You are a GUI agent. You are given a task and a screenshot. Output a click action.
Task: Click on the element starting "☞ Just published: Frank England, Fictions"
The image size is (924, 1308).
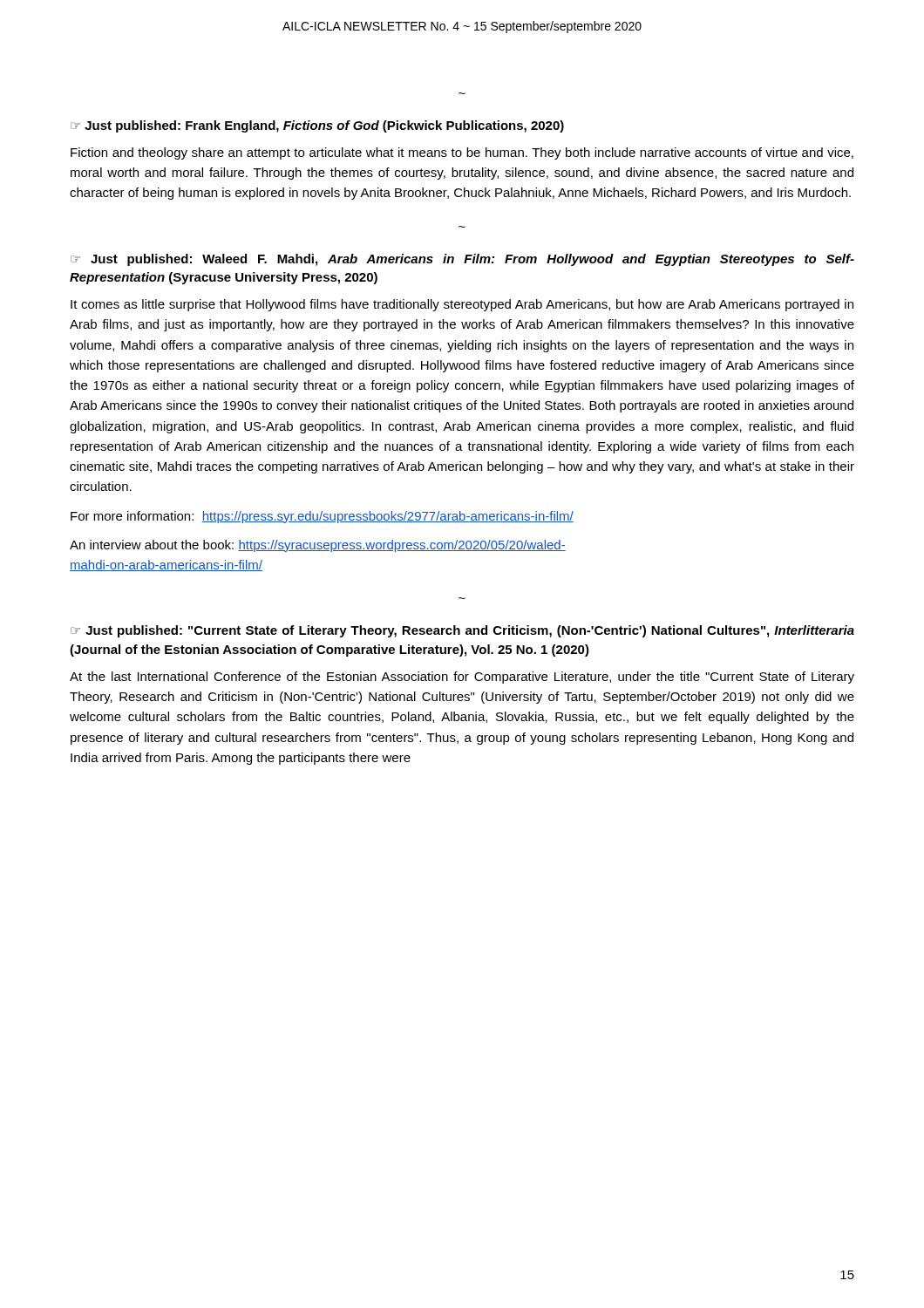317,125
